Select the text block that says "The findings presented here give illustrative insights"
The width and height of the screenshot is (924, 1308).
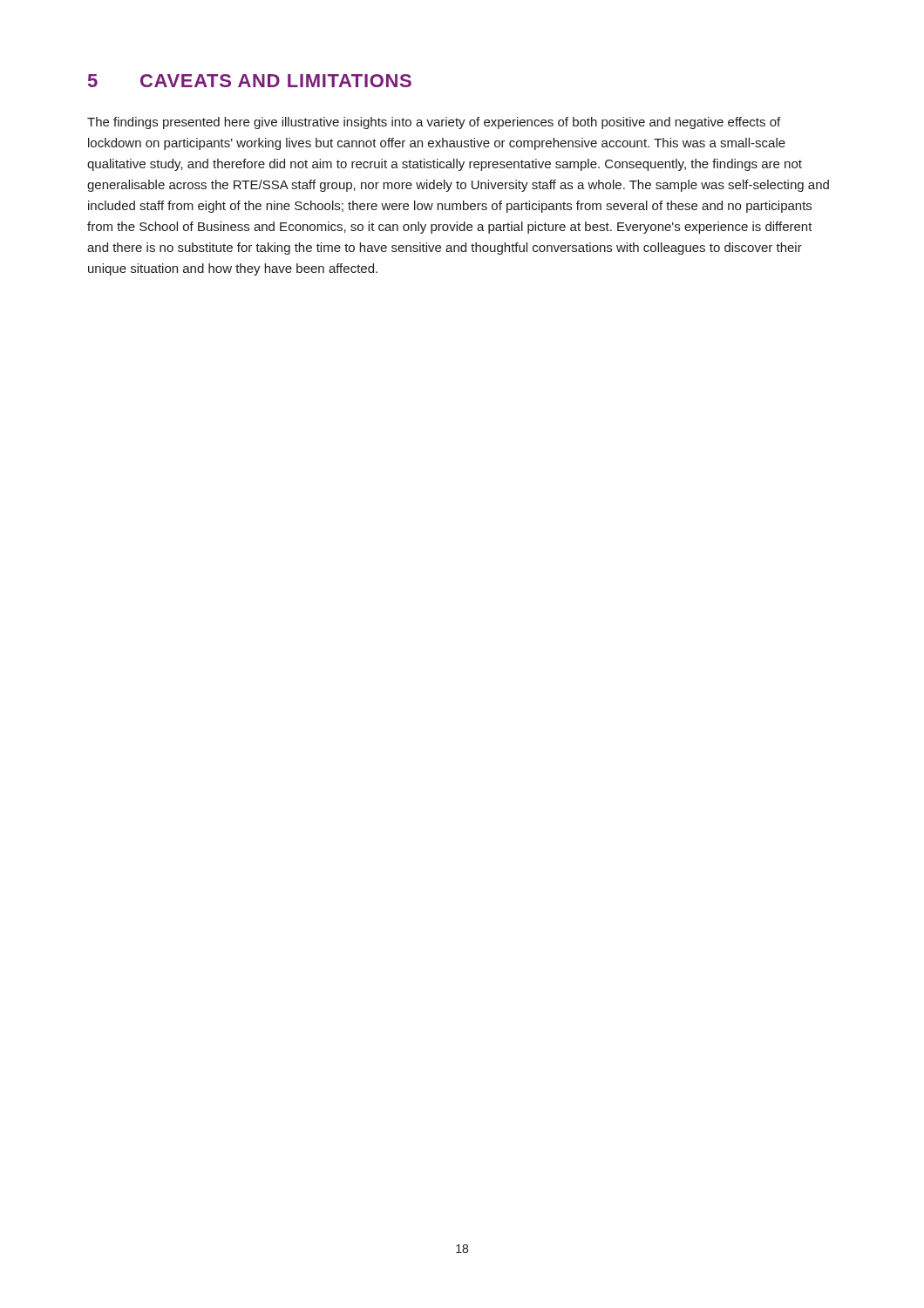pyautogui.click(x=458, y=195)
